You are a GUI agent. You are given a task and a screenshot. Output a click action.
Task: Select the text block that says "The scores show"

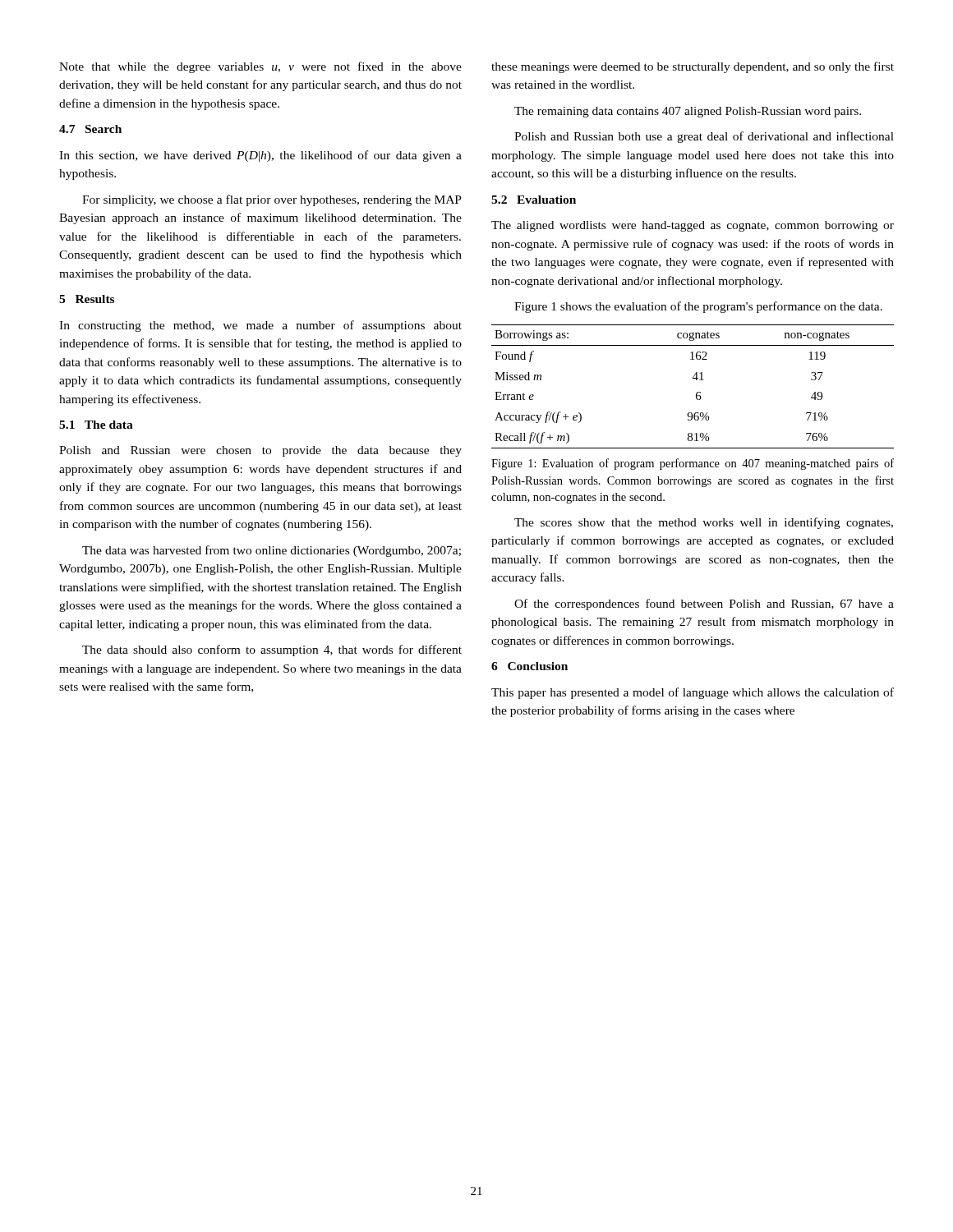pyautogui.click(x=704, y=523)
